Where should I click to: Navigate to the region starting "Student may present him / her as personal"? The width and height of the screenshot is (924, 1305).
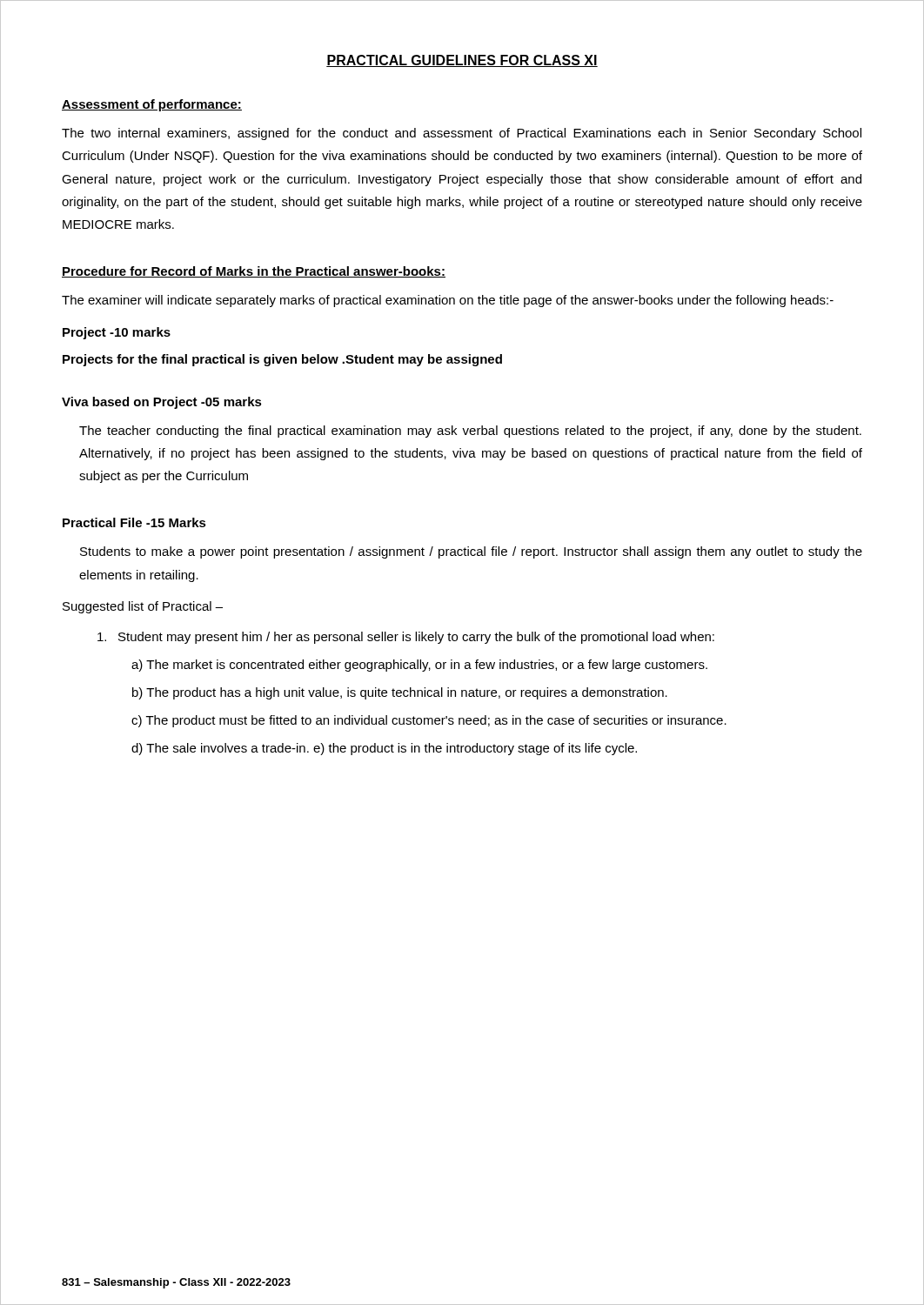[x=406, y=637]
